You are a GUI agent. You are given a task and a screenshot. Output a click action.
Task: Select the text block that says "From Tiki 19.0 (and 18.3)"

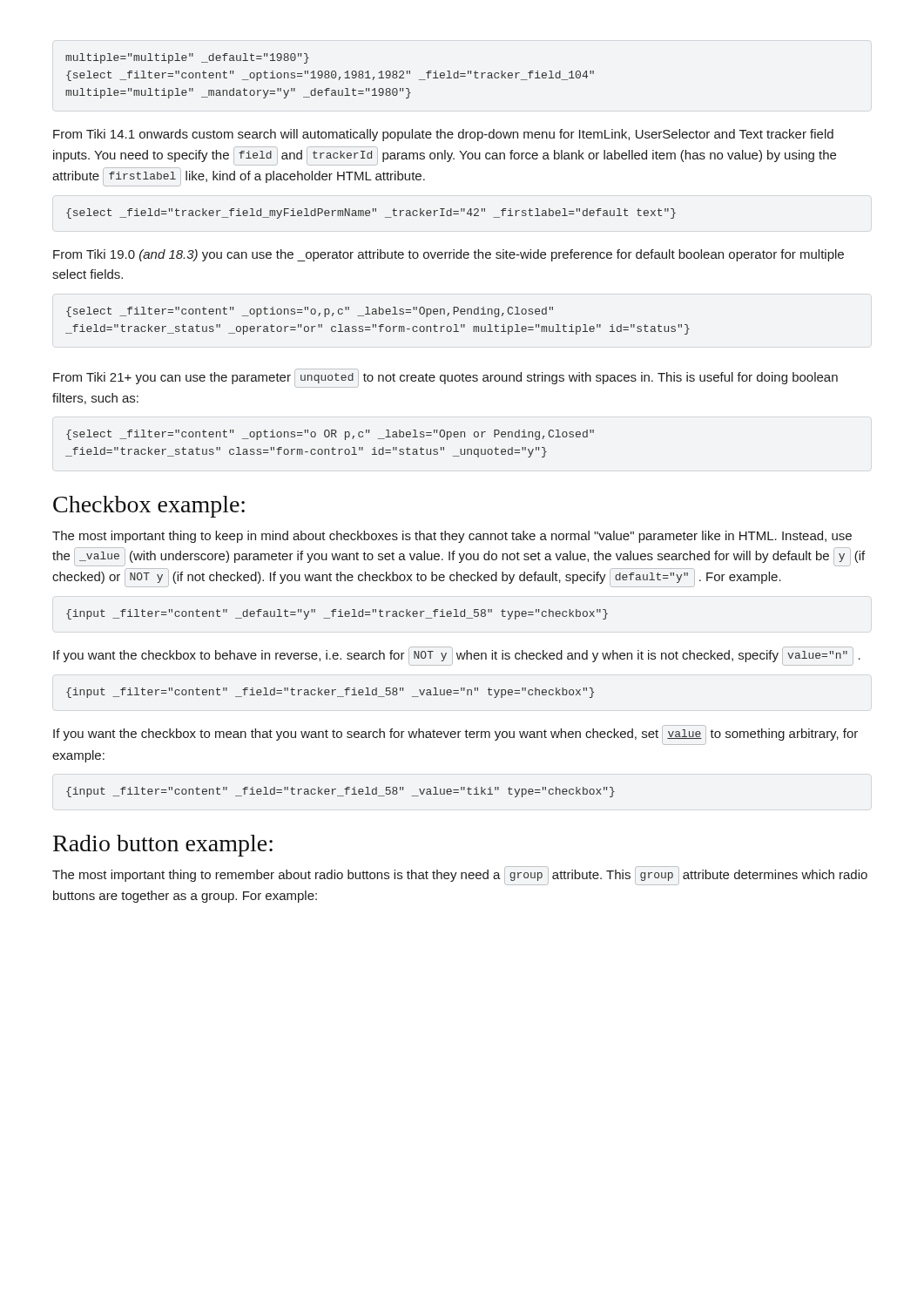448,264
